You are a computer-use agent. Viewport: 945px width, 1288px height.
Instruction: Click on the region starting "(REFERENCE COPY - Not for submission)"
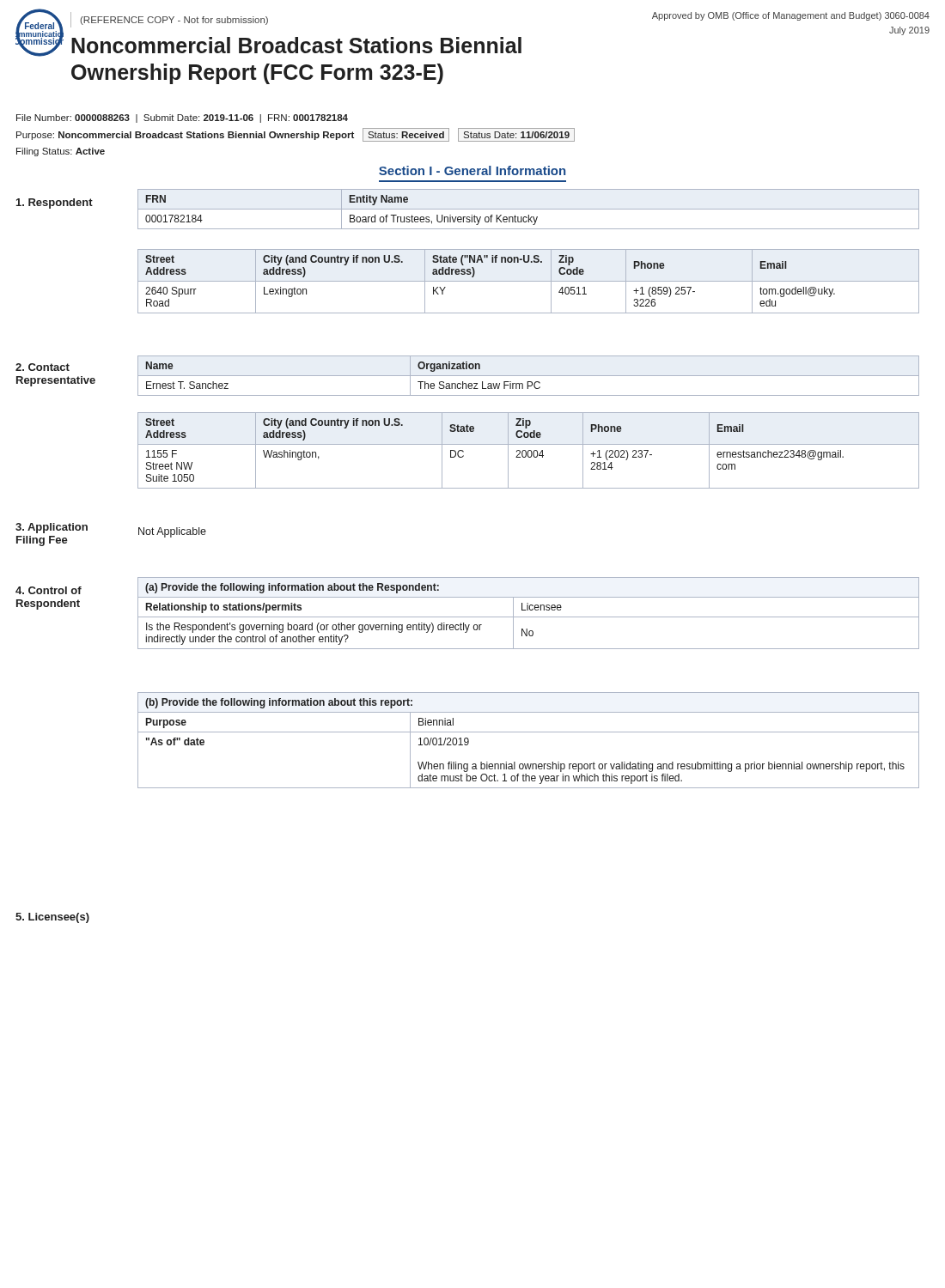coord(174,20)
